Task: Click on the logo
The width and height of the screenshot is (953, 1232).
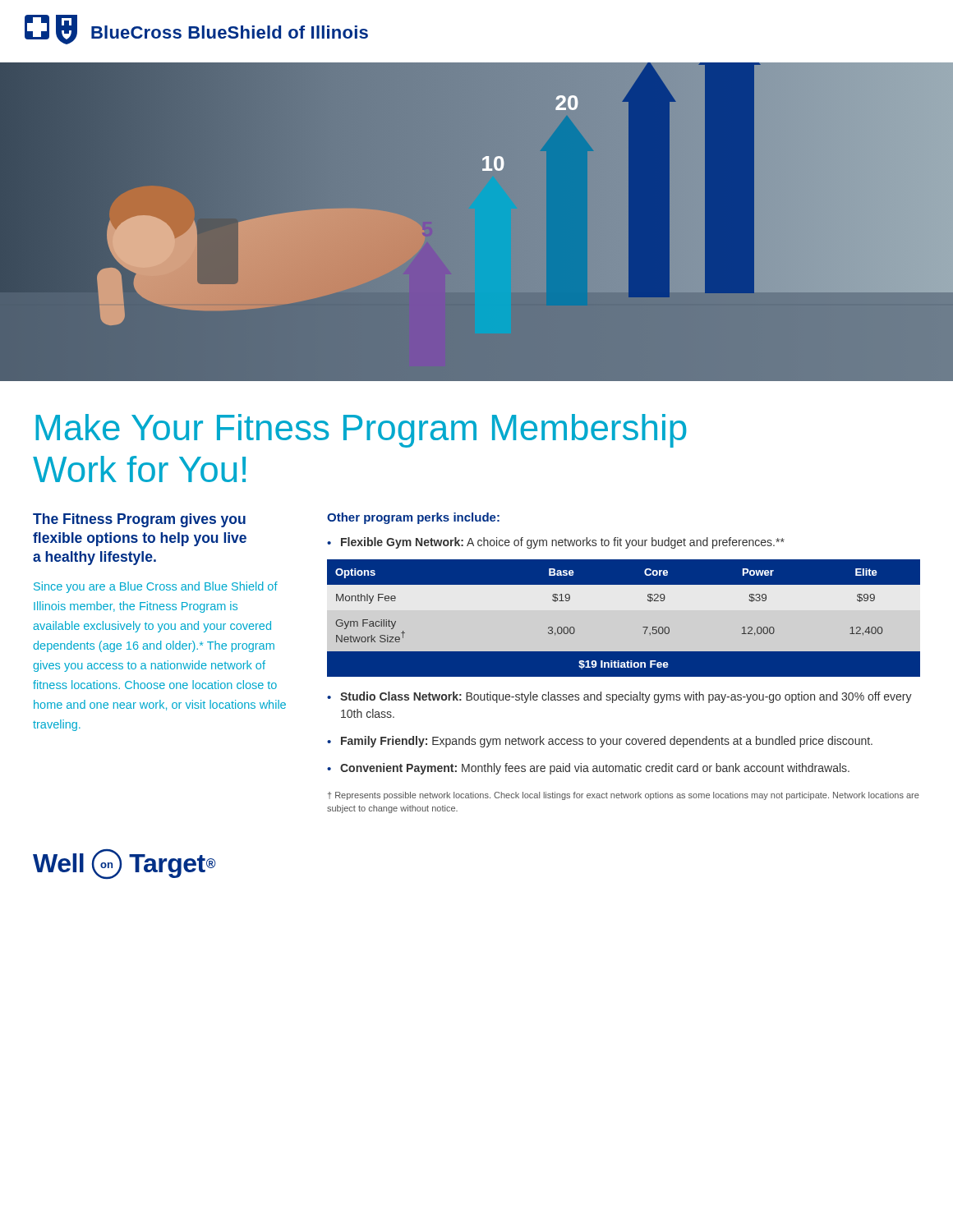Action: pos(124,864)
